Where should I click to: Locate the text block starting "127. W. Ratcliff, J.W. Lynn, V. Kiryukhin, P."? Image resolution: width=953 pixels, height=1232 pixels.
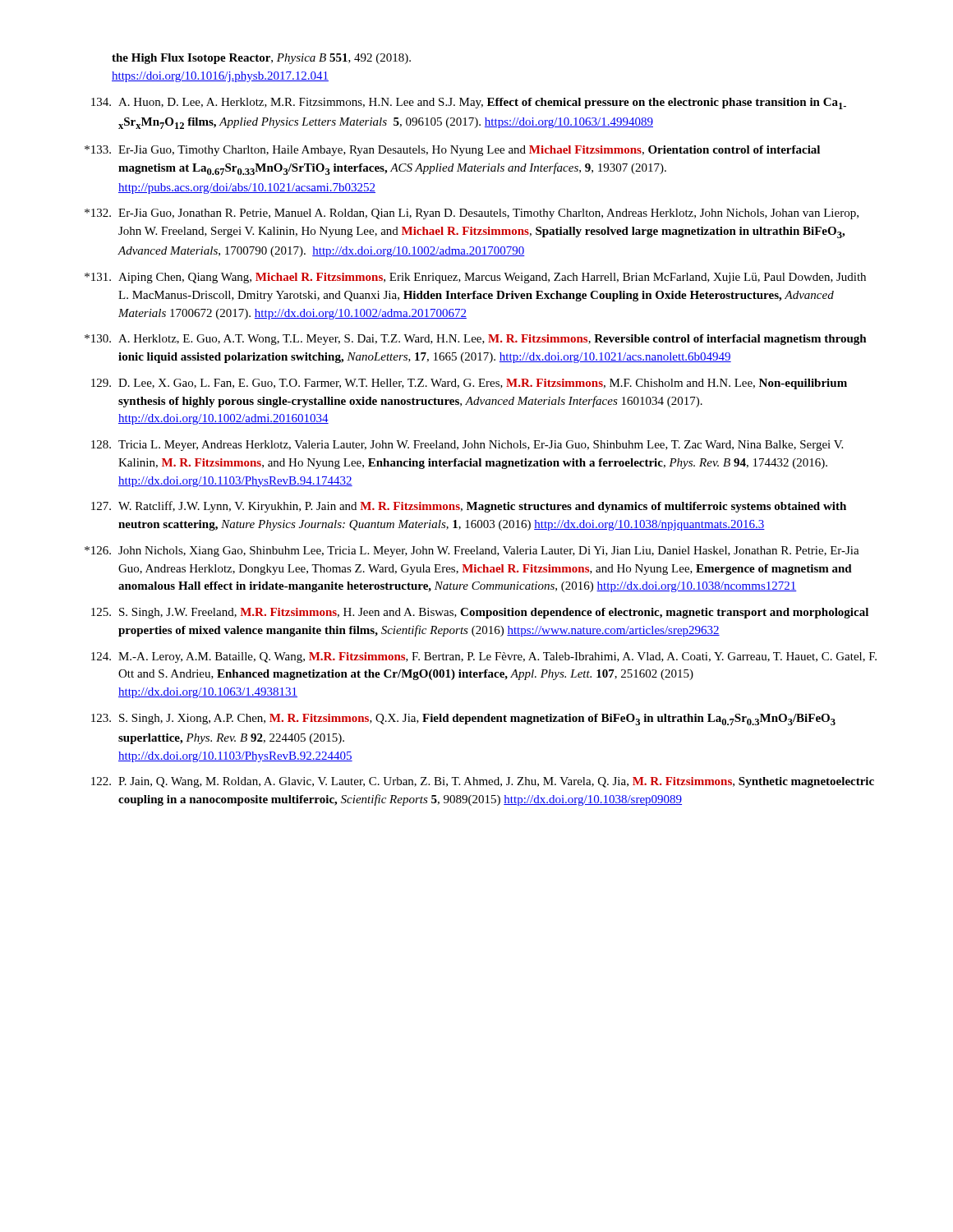coord(476,516)
